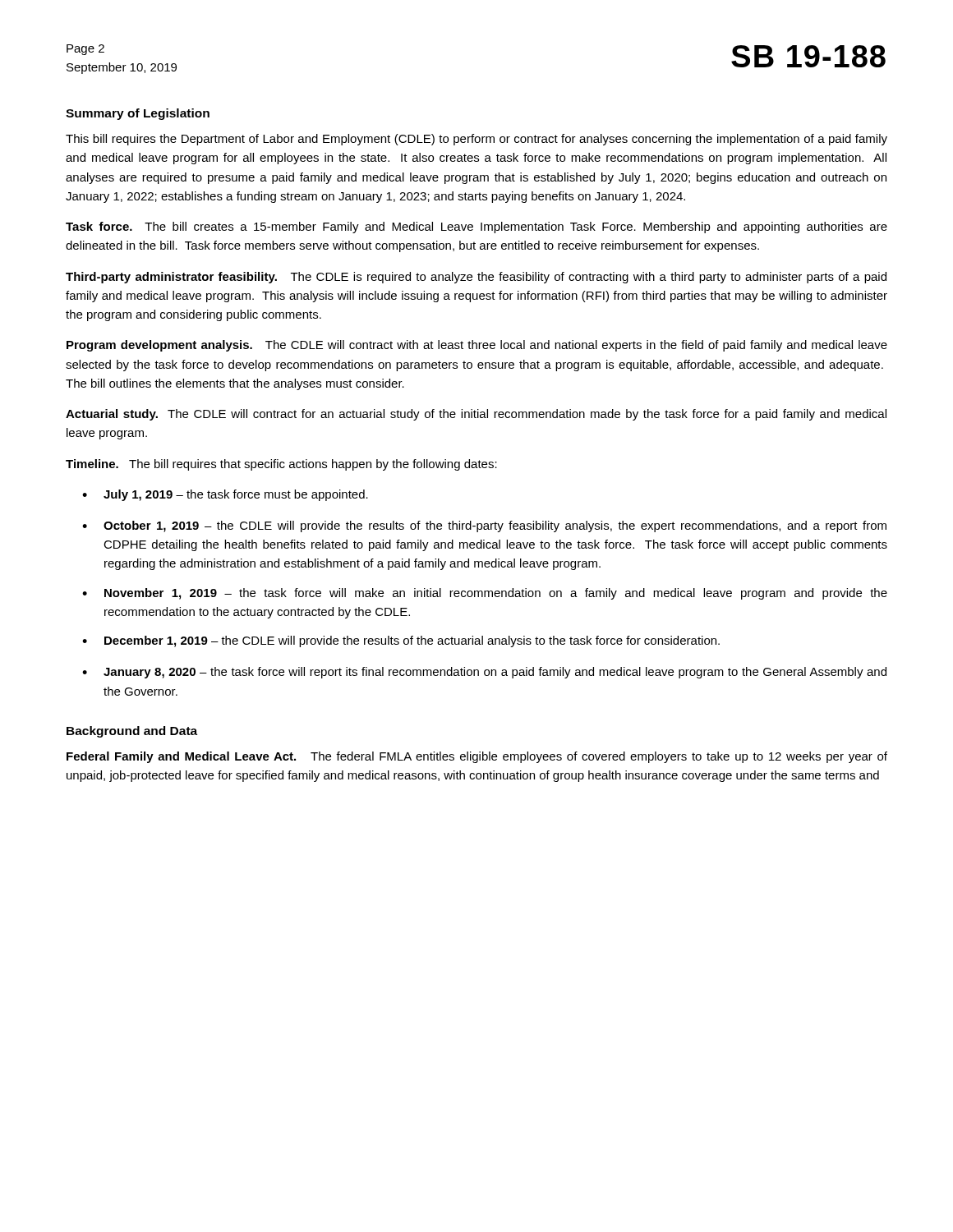Where is the passage that starts "Federal Family and"?
The width and height of the screenshot is (953, 1232).
pos(476,766)
